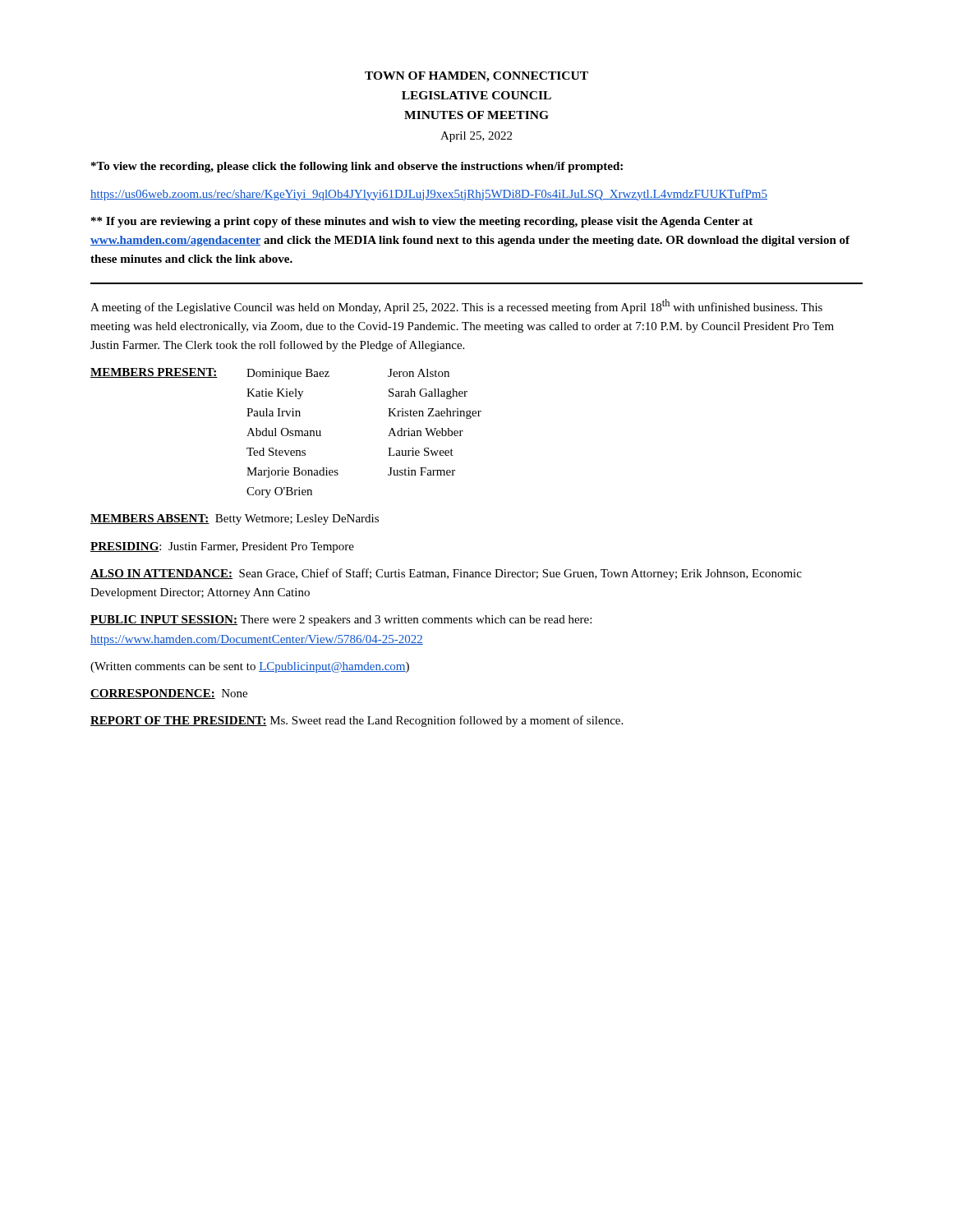Navigate to the element starting "PUBLIC INPUT SESSION: There were 2"
Screen dimensions: 1232x953
[x=342, y=629]
